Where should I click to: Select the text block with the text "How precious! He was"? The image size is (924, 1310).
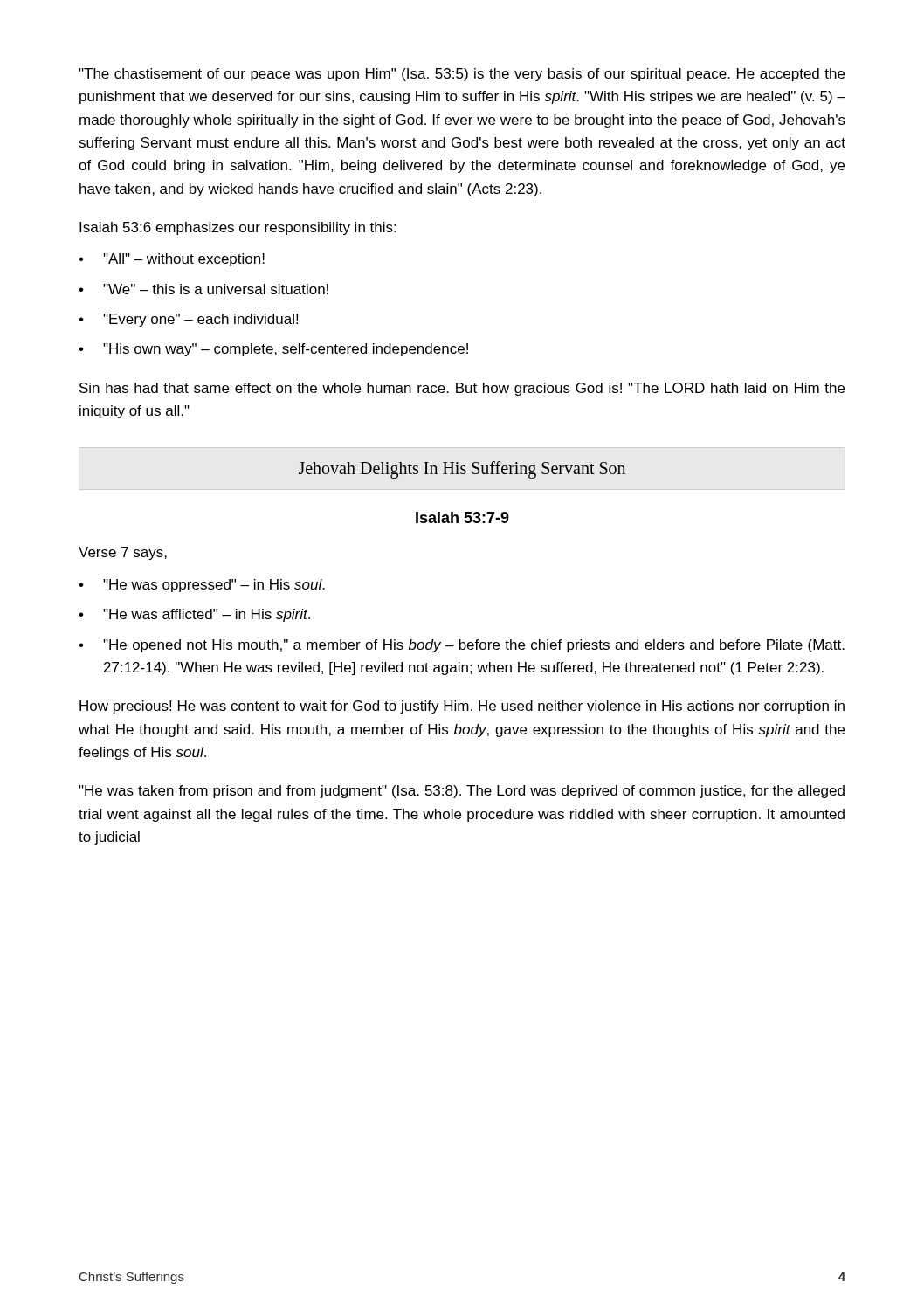point(462,729)
